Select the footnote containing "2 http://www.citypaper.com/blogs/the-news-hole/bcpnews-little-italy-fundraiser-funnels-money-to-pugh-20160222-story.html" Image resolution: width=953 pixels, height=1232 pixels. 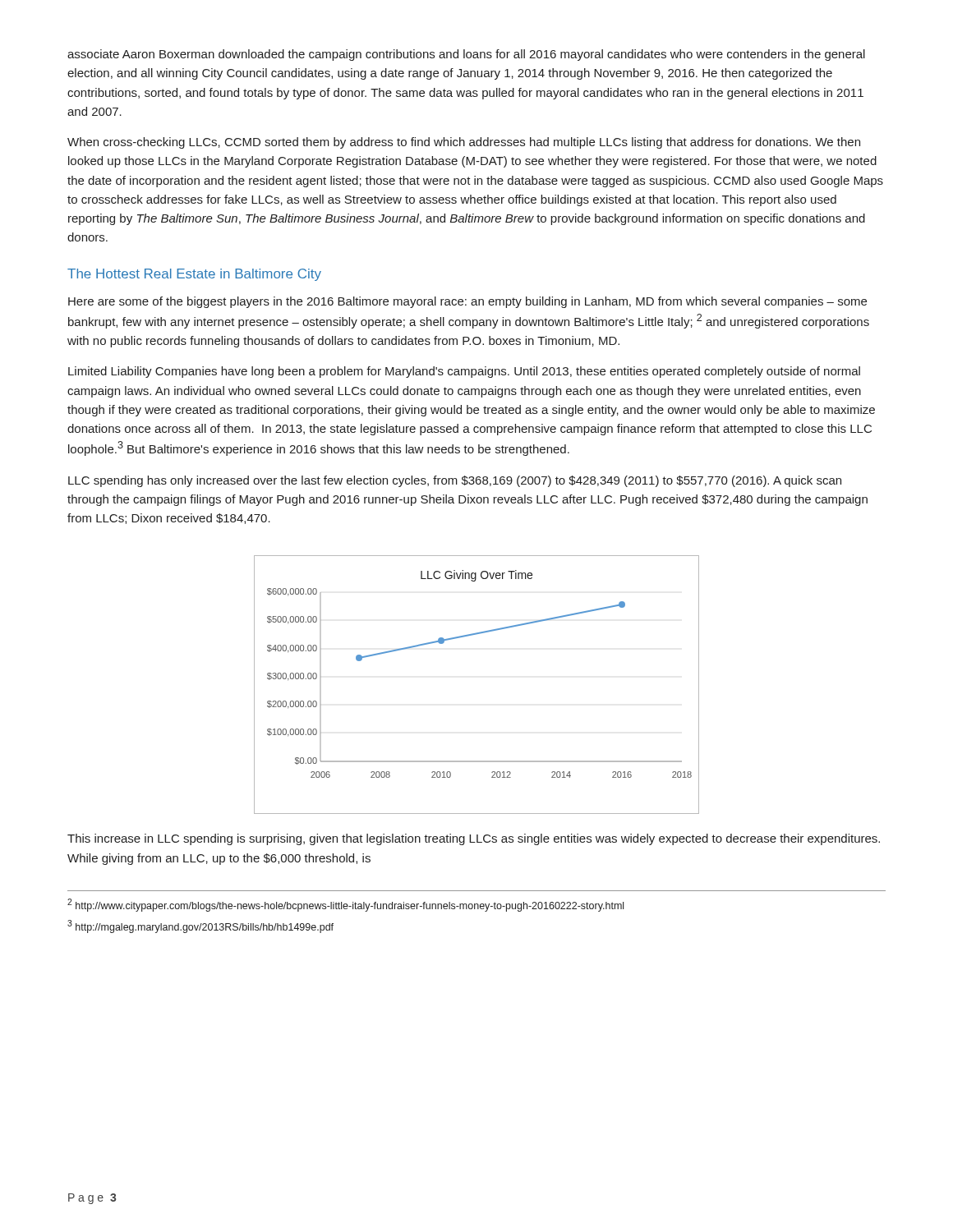(476, 905)
